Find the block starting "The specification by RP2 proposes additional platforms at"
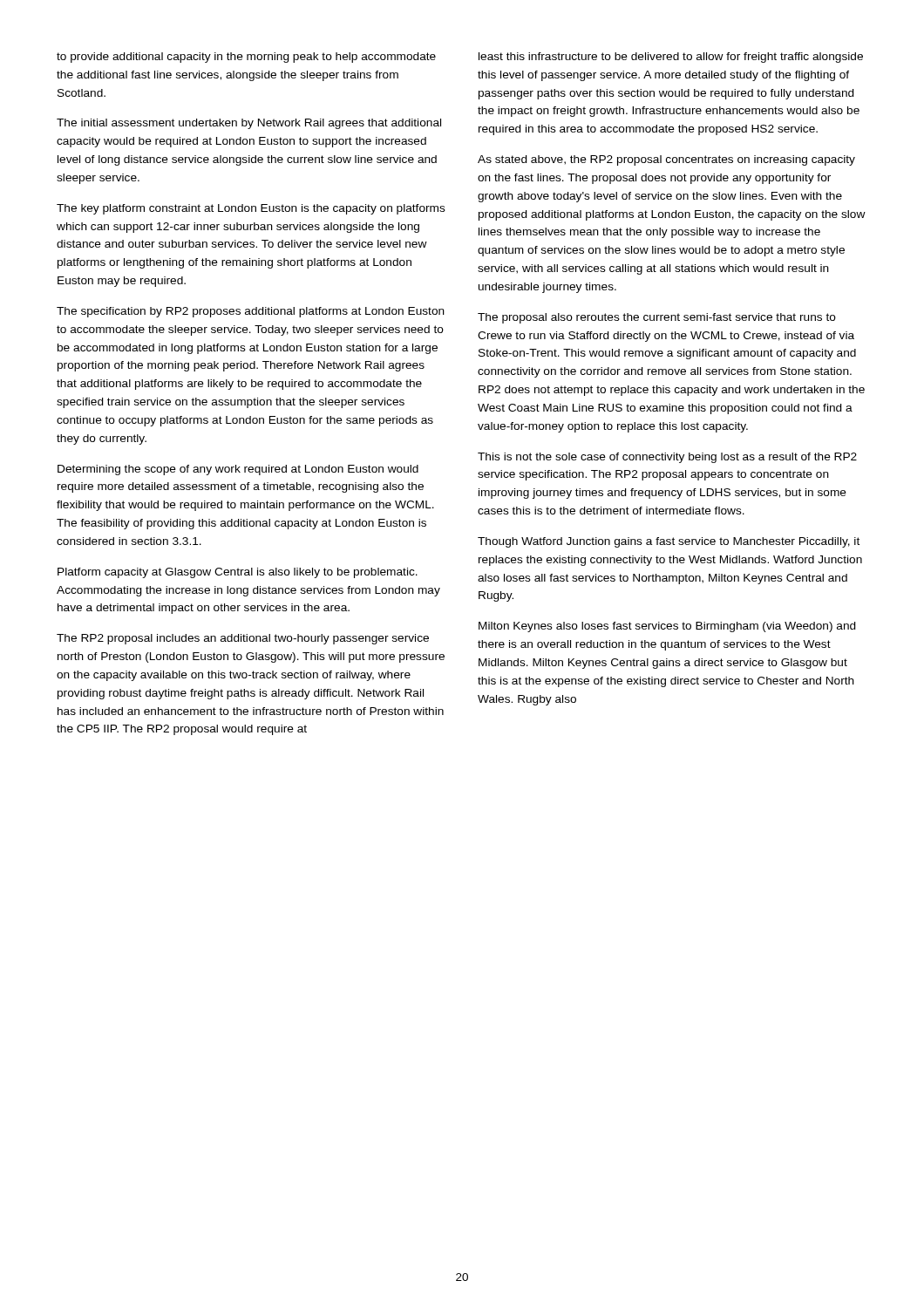The image size is (924, 1308). click(251, 374)
